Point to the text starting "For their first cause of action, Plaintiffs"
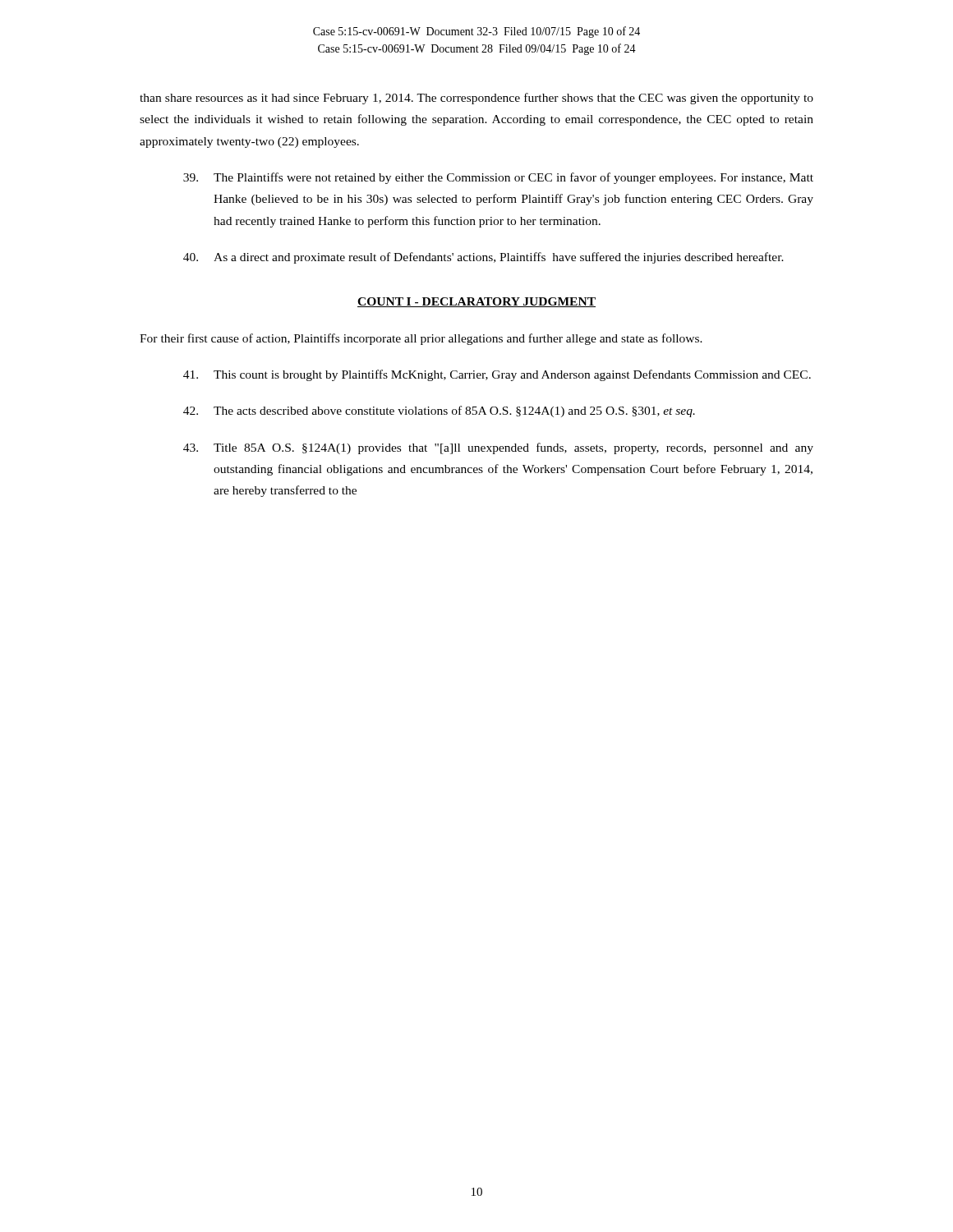The height and width of the screenshot is (1232, 953). 421,338
